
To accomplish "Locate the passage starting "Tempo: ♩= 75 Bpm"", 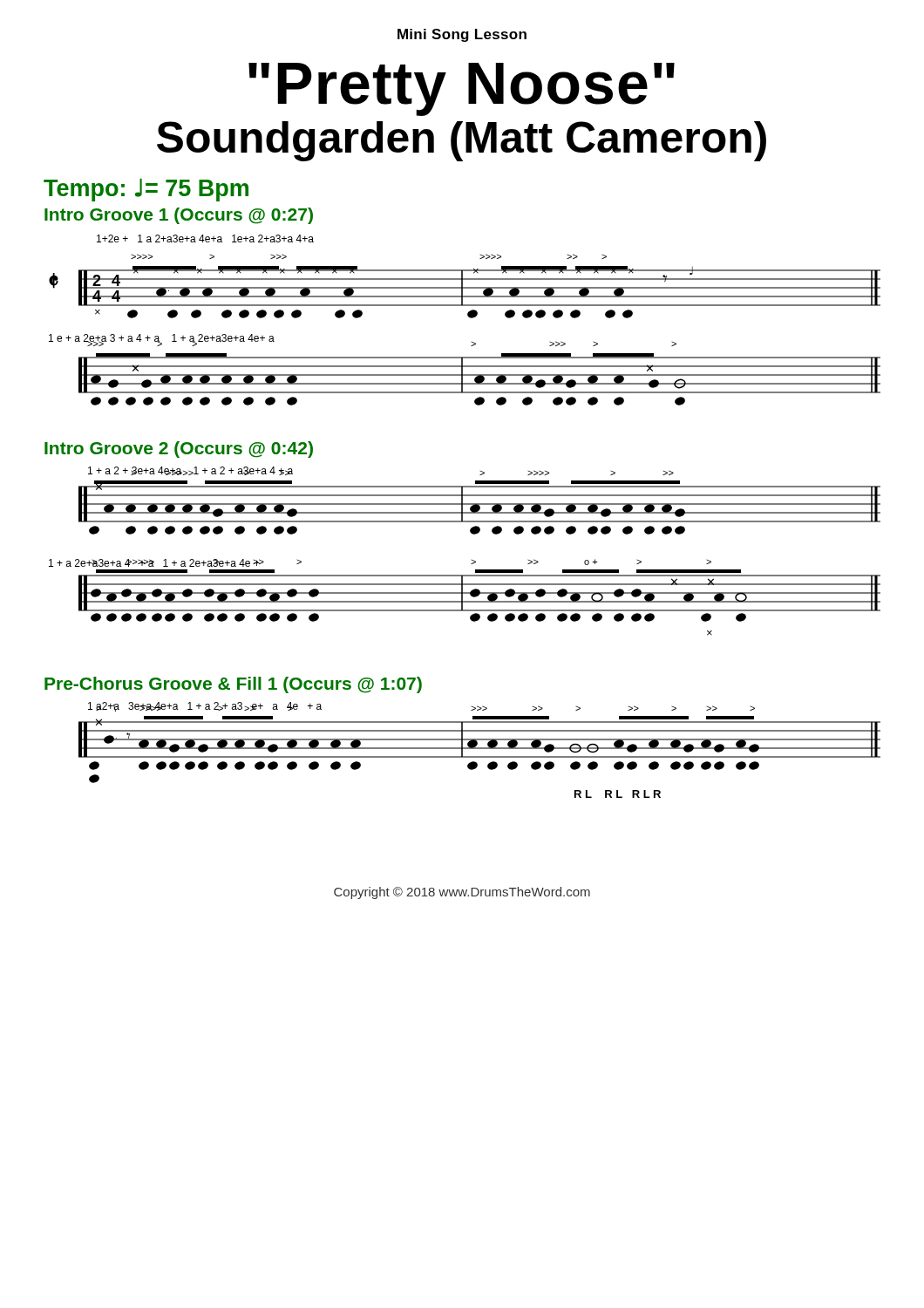I will [147, 189].
